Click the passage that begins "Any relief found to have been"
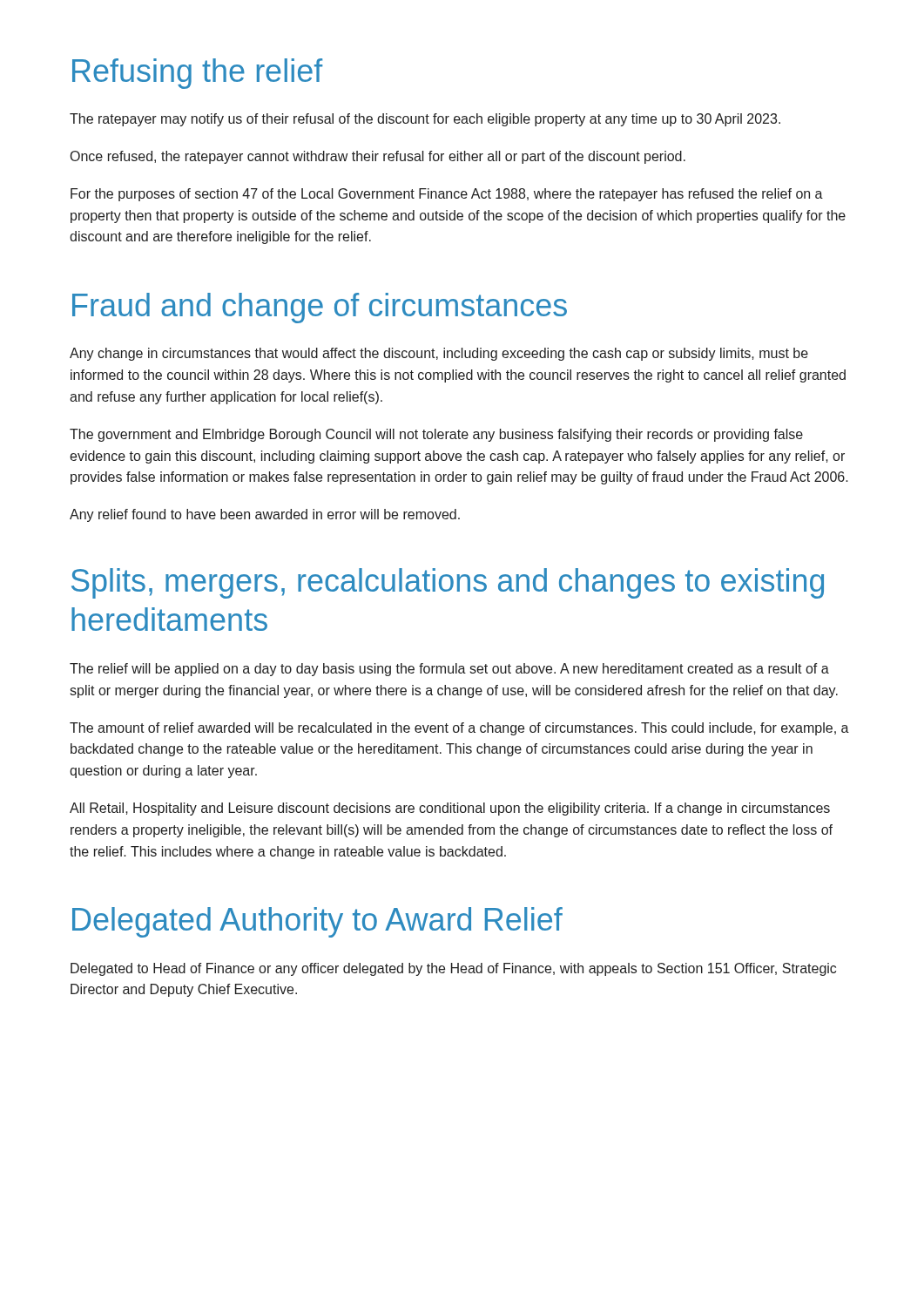 tap(462, 515)
